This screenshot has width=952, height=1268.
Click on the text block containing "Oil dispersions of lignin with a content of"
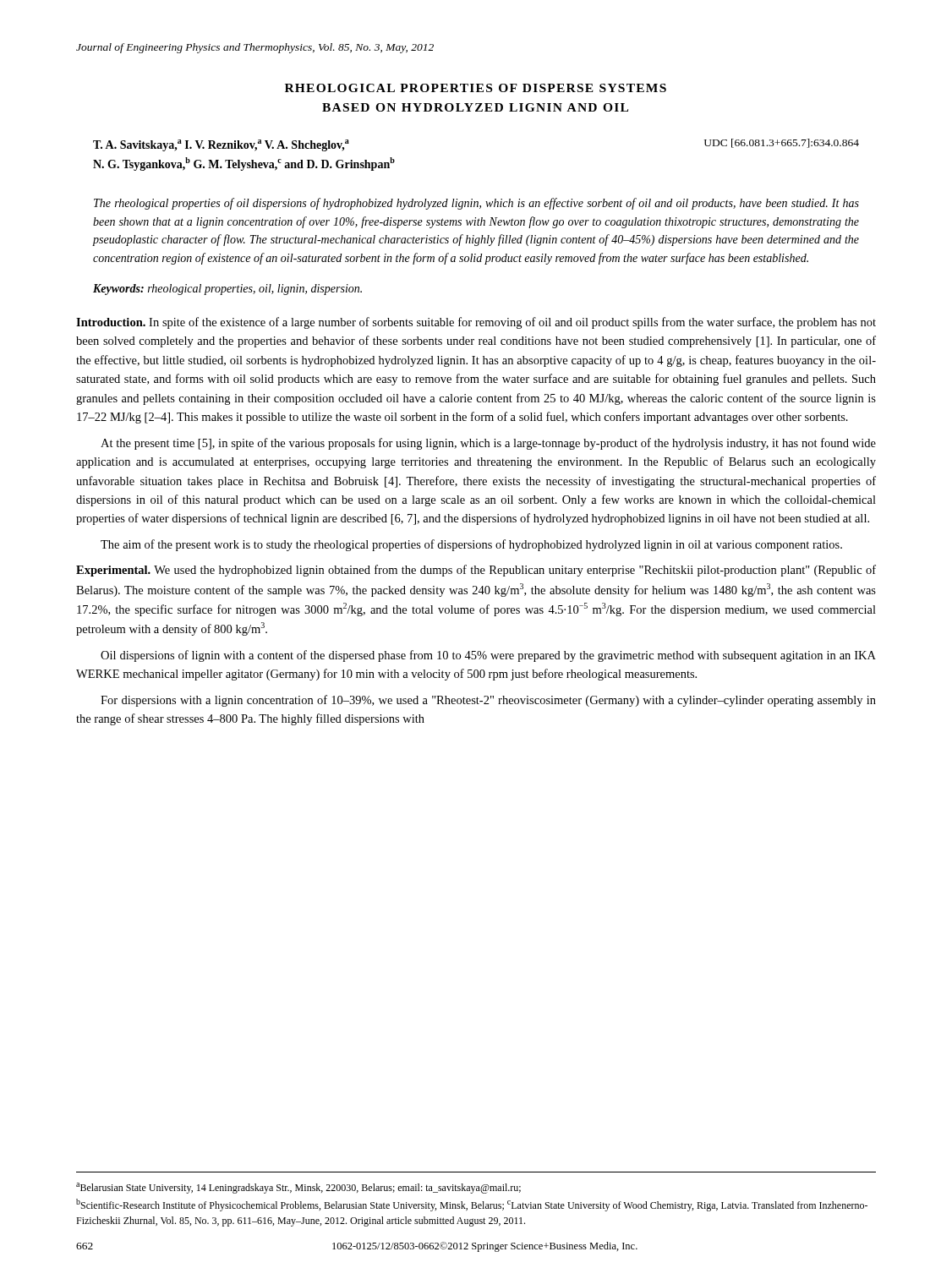click(x=476, y=665)
